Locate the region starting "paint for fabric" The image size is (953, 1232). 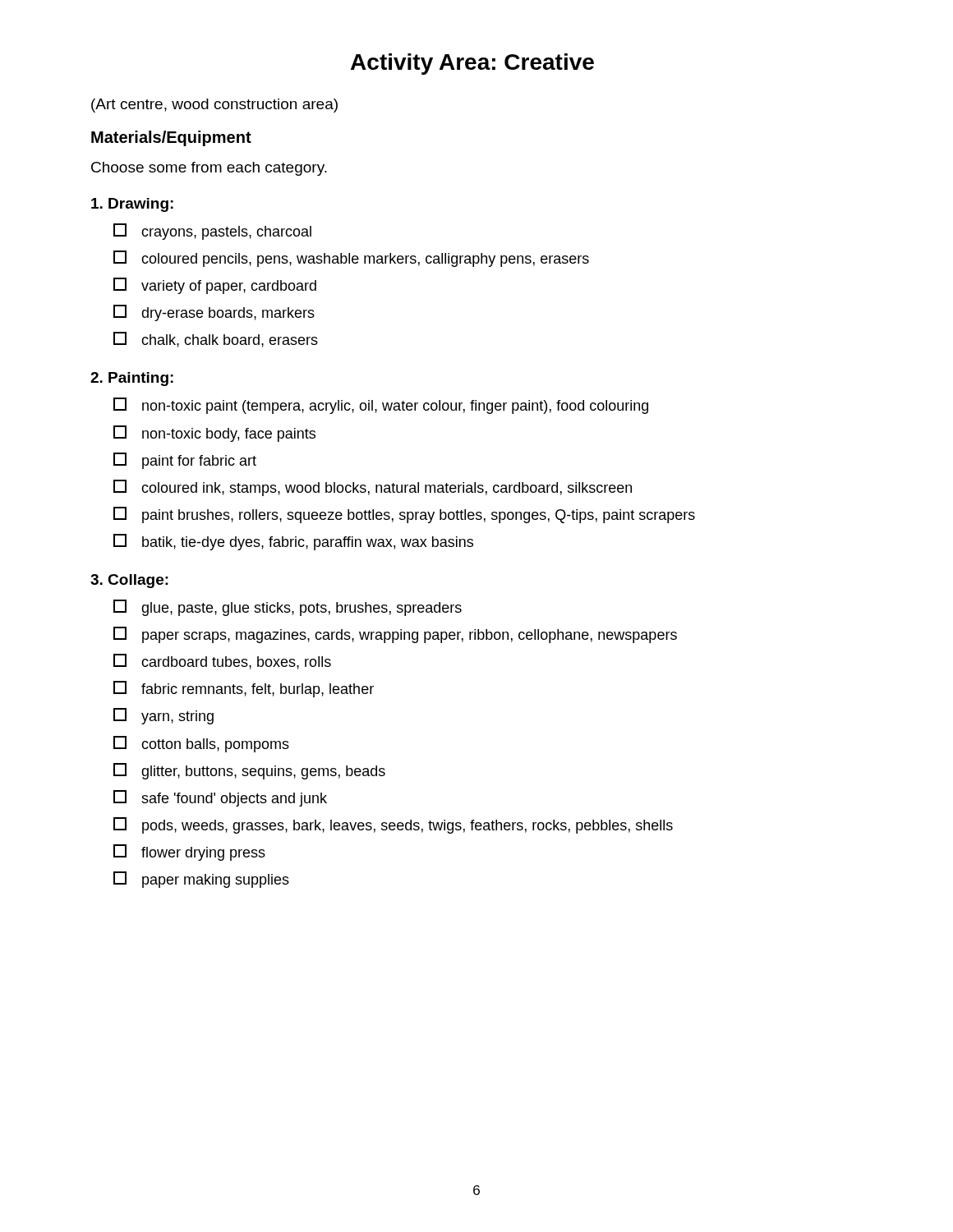pos(185,461)
